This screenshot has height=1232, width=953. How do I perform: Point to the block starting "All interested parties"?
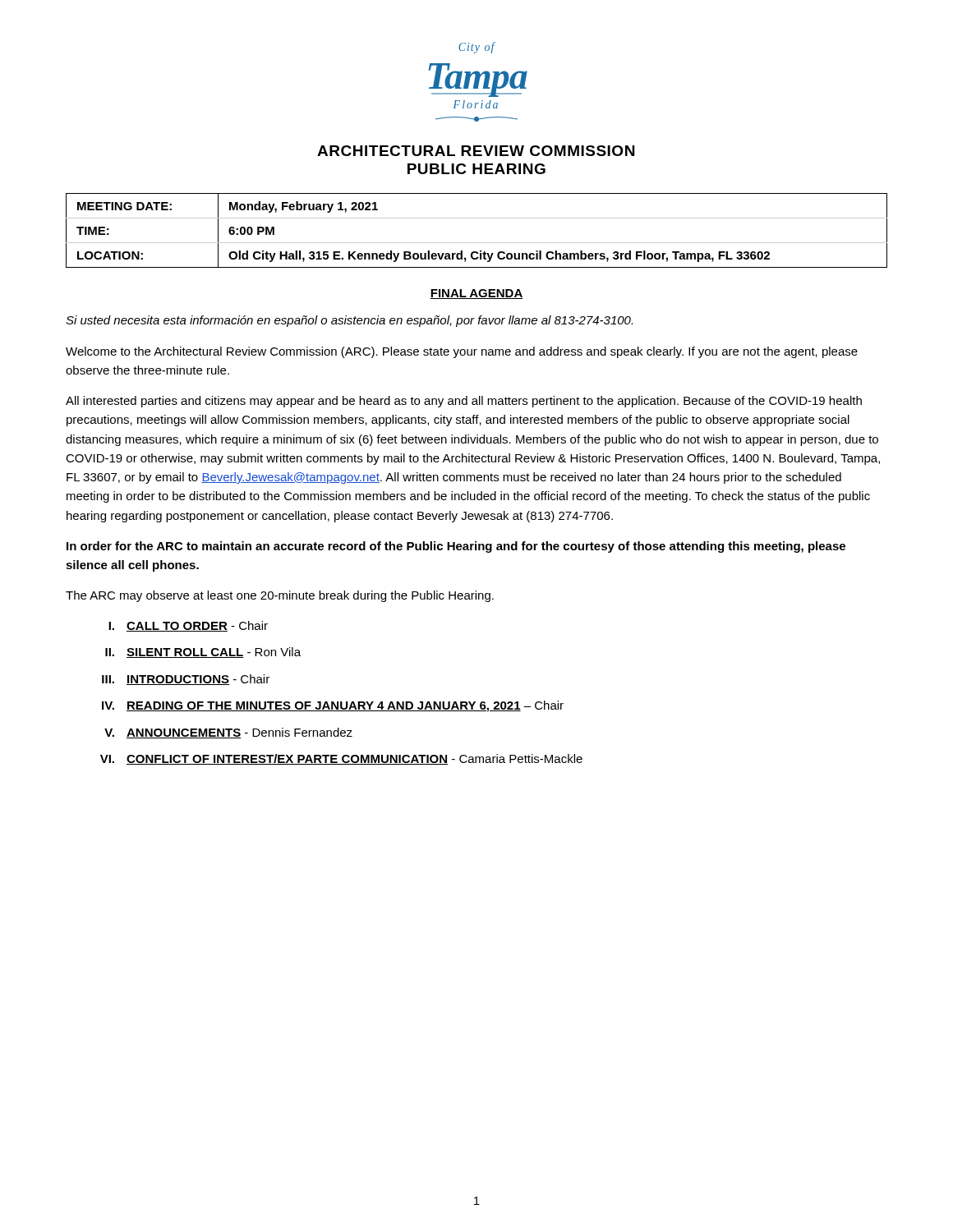(473, 458)
